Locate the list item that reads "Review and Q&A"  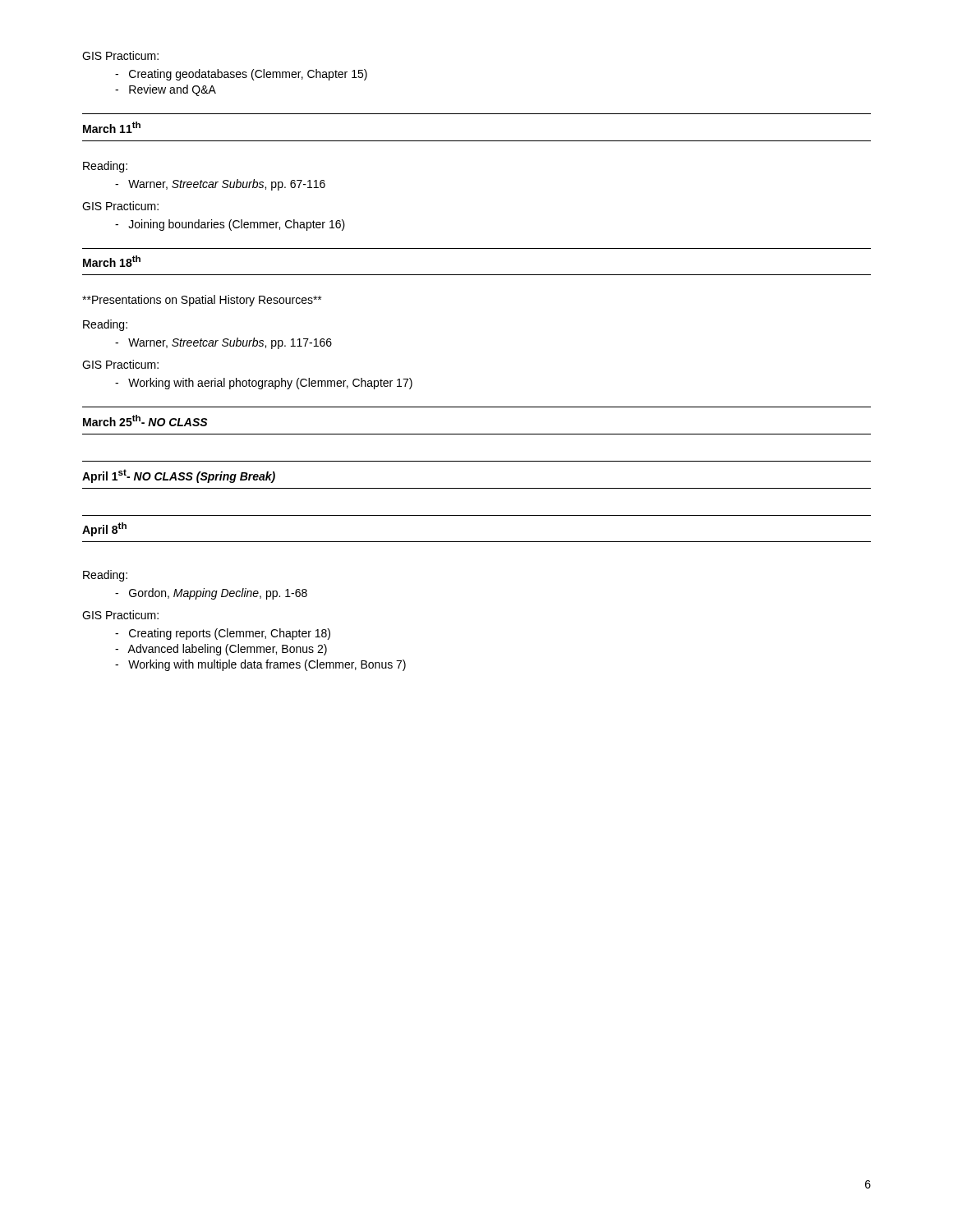click(166, 90)
